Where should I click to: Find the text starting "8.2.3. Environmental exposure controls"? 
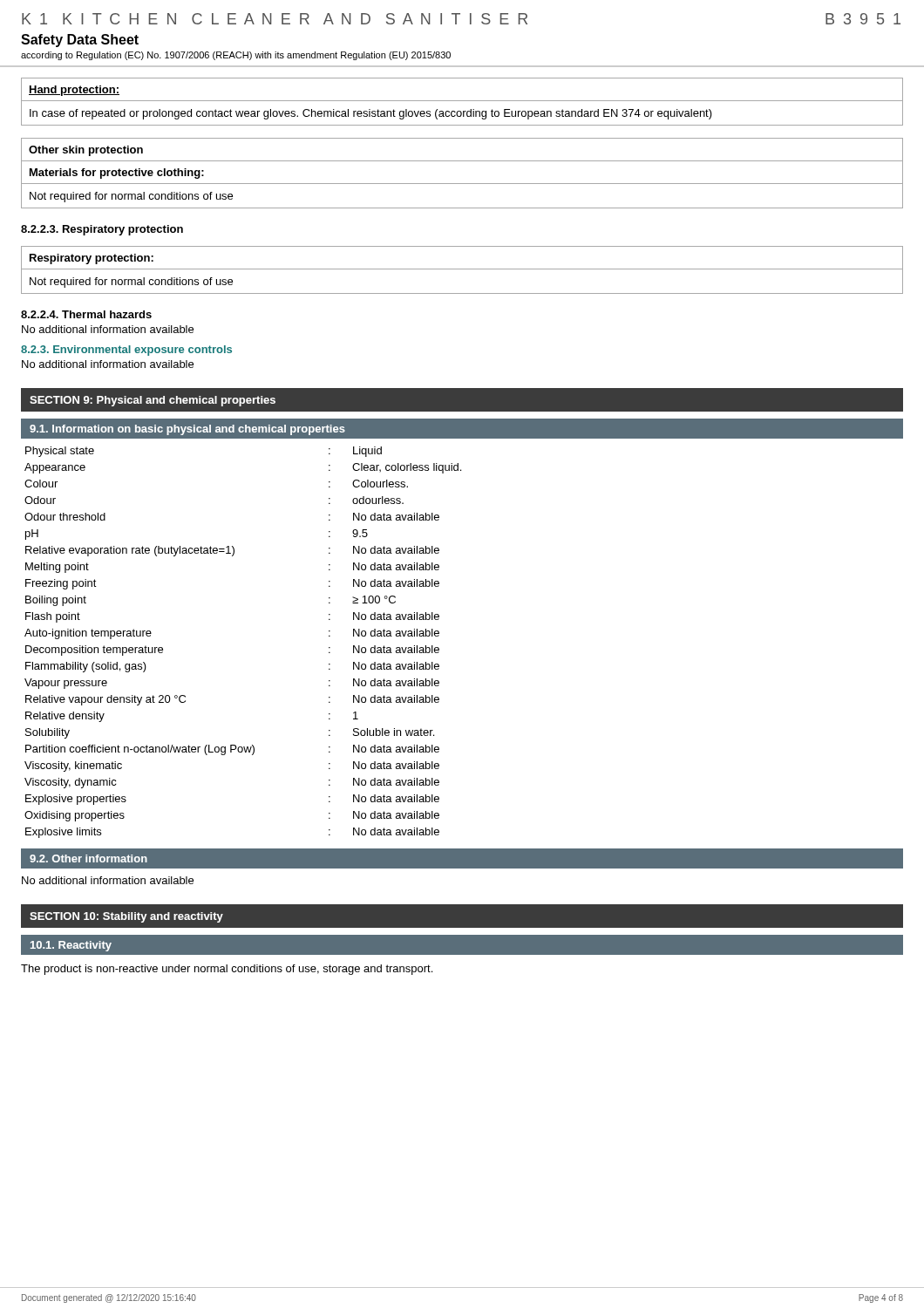point(127,349)
